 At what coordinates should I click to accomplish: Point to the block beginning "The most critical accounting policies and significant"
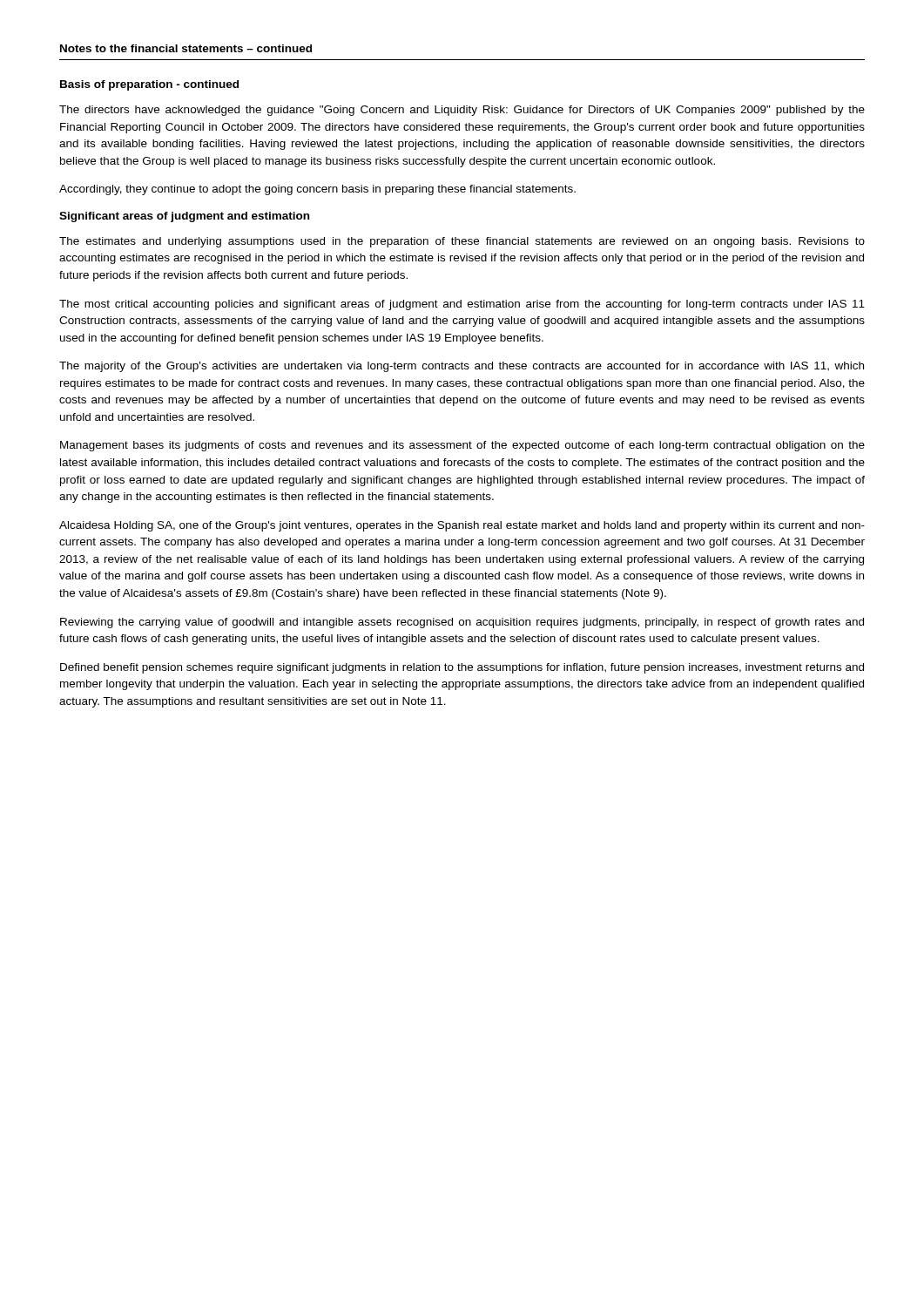[x=462, y=320]
